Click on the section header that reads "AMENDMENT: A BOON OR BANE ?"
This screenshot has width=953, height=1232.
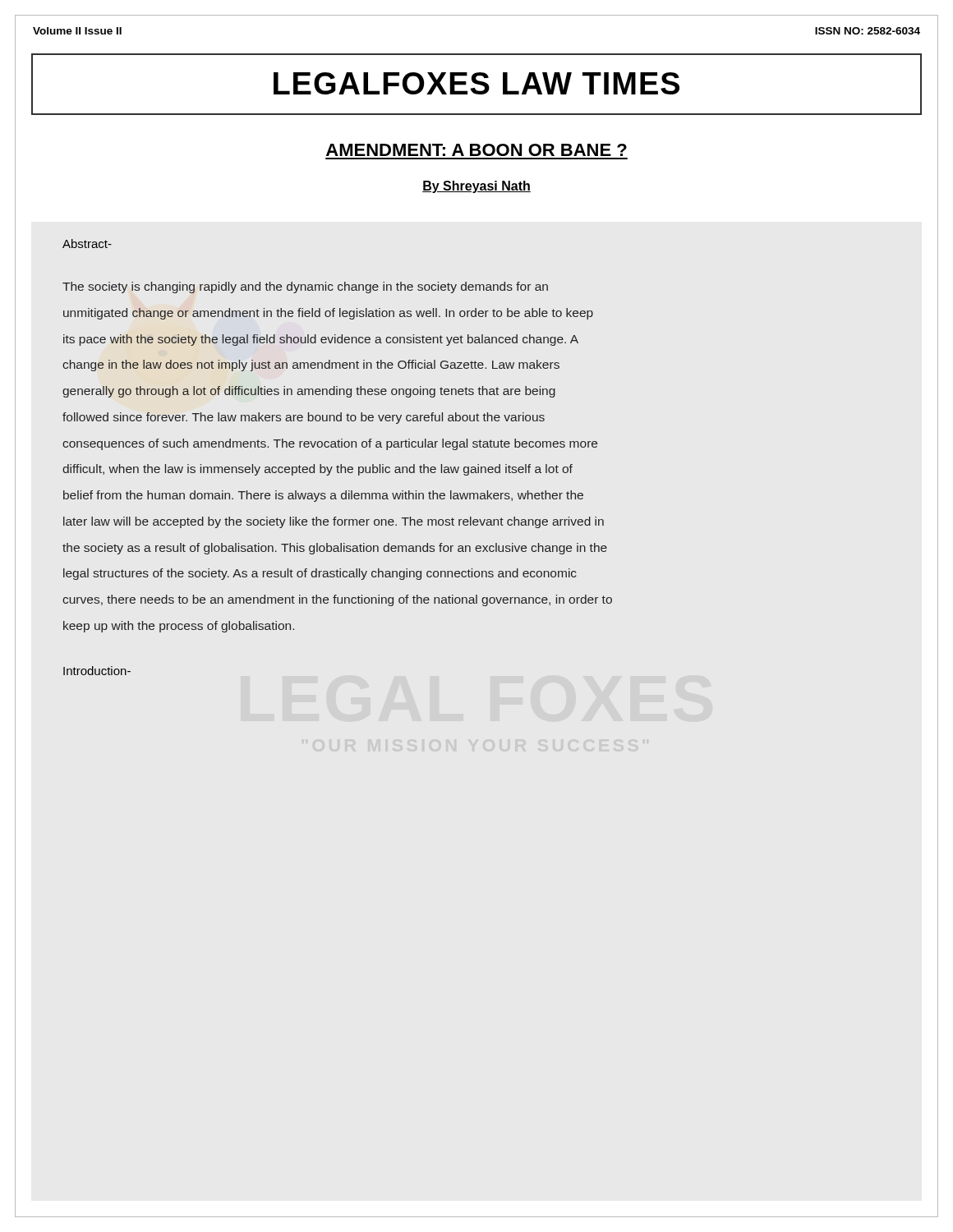476,150
